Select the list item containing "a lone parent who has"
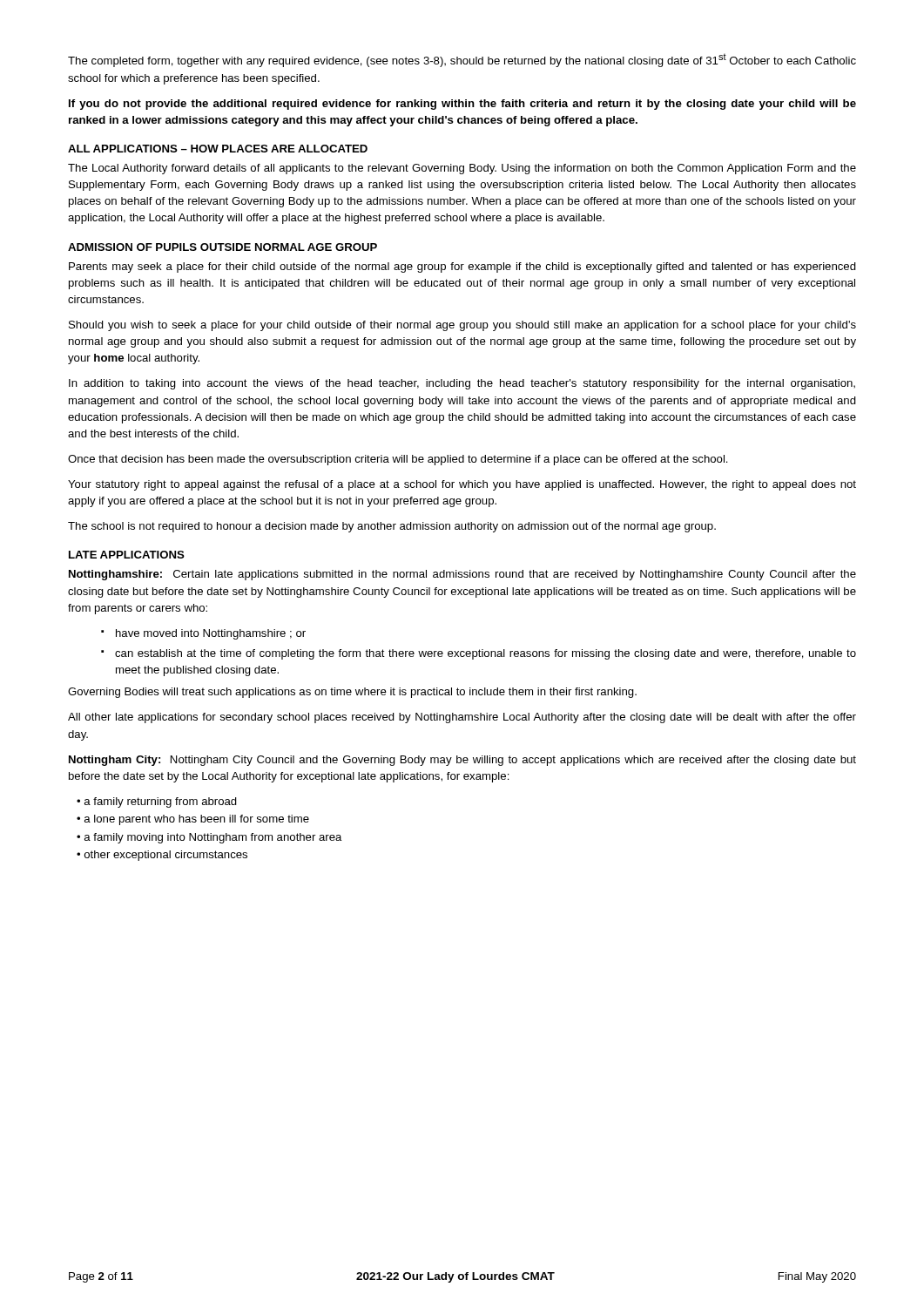 click(196, 819)
